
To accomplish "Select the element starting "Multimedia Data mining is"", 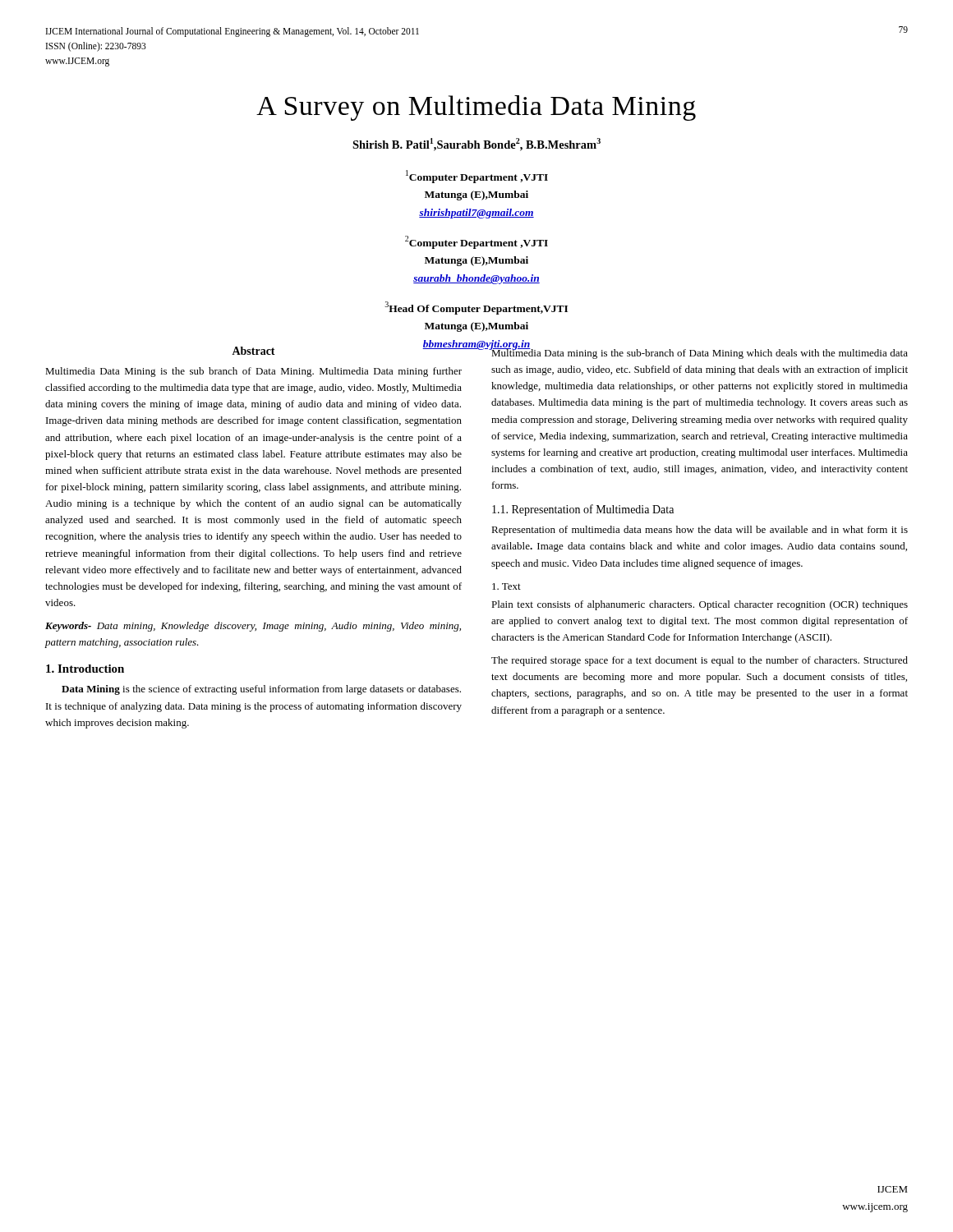I will [700, 419].
